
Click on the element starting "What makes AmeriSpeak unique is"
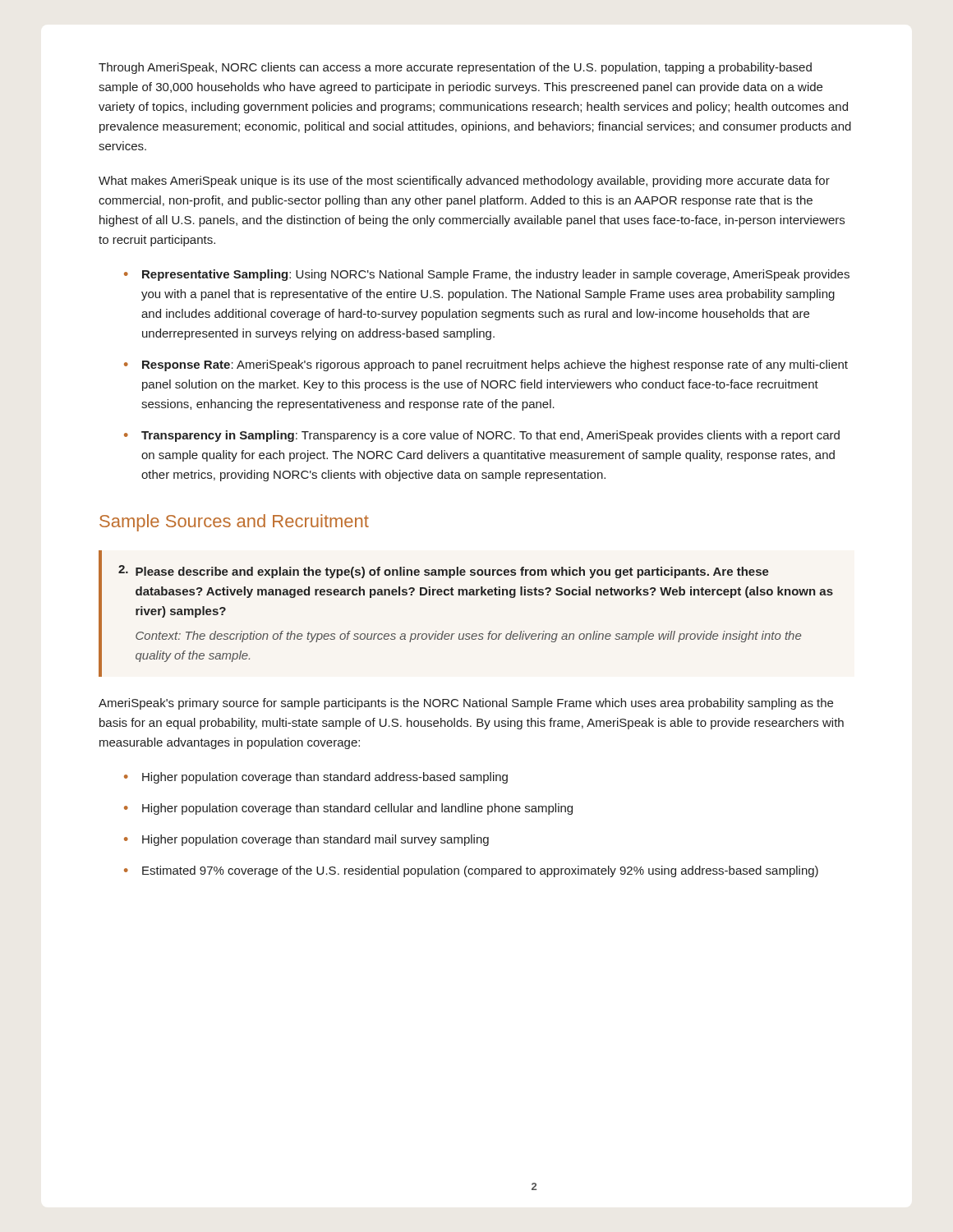(x=472, y=210)
